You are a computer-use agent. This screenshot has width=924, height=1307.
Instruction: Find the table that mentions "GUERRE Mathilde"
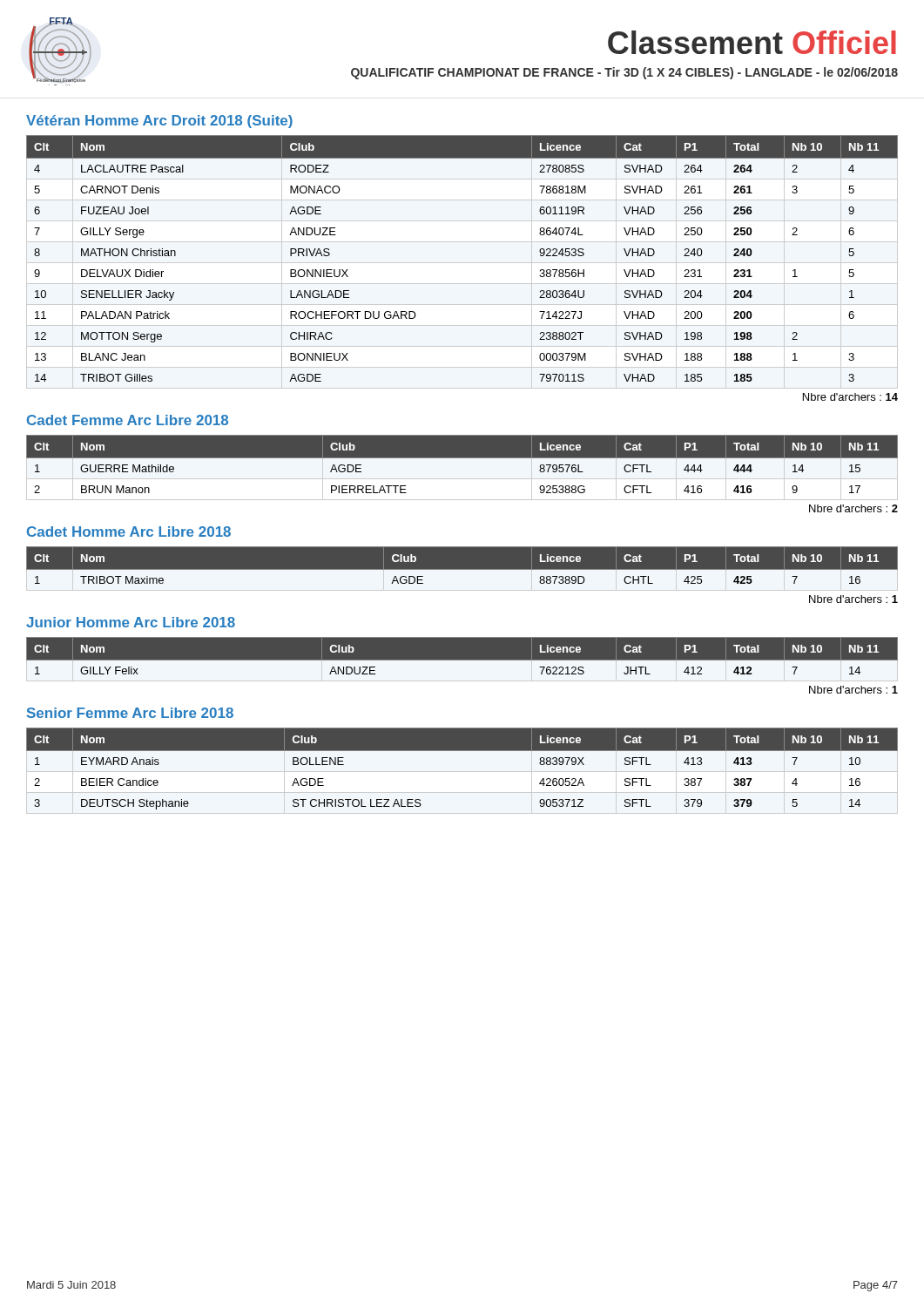click(x=462, y=468)
